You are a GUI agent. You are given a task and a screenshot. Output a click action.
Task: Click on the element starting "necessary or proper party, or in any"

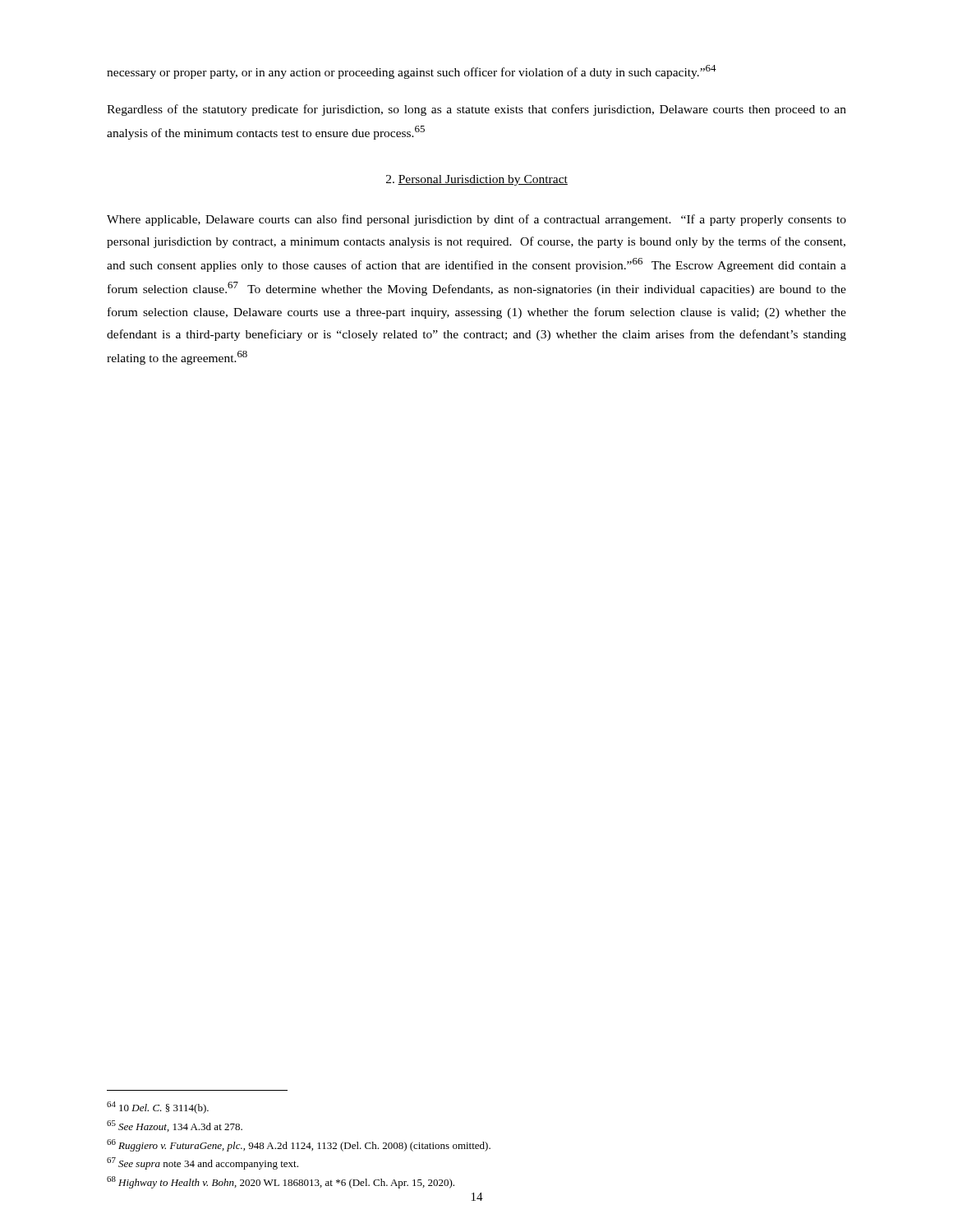(x=476, y=102)
